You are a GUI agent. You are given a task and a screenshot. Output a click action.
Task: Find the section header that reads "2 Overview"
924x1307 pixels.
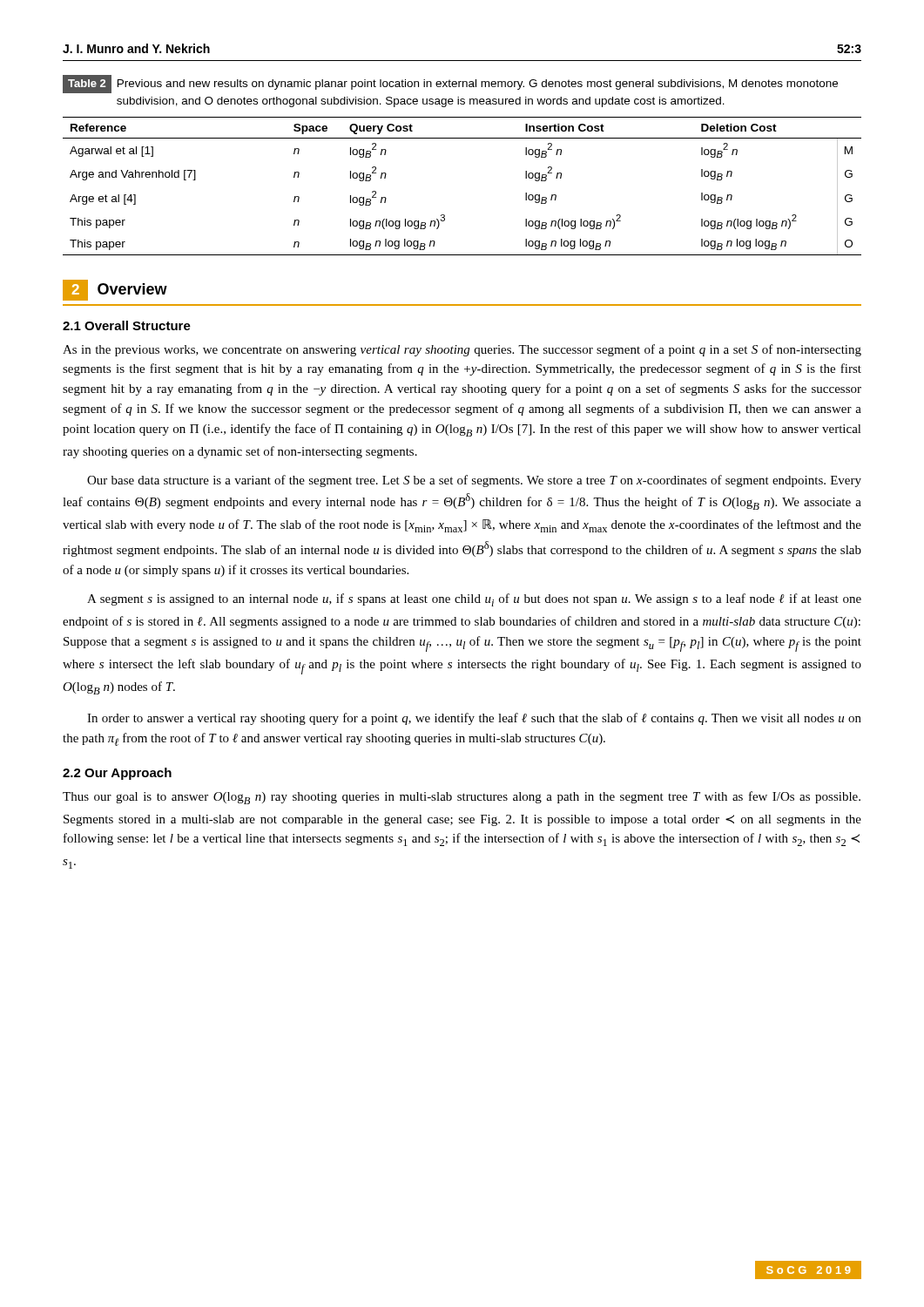coord(115,290)
